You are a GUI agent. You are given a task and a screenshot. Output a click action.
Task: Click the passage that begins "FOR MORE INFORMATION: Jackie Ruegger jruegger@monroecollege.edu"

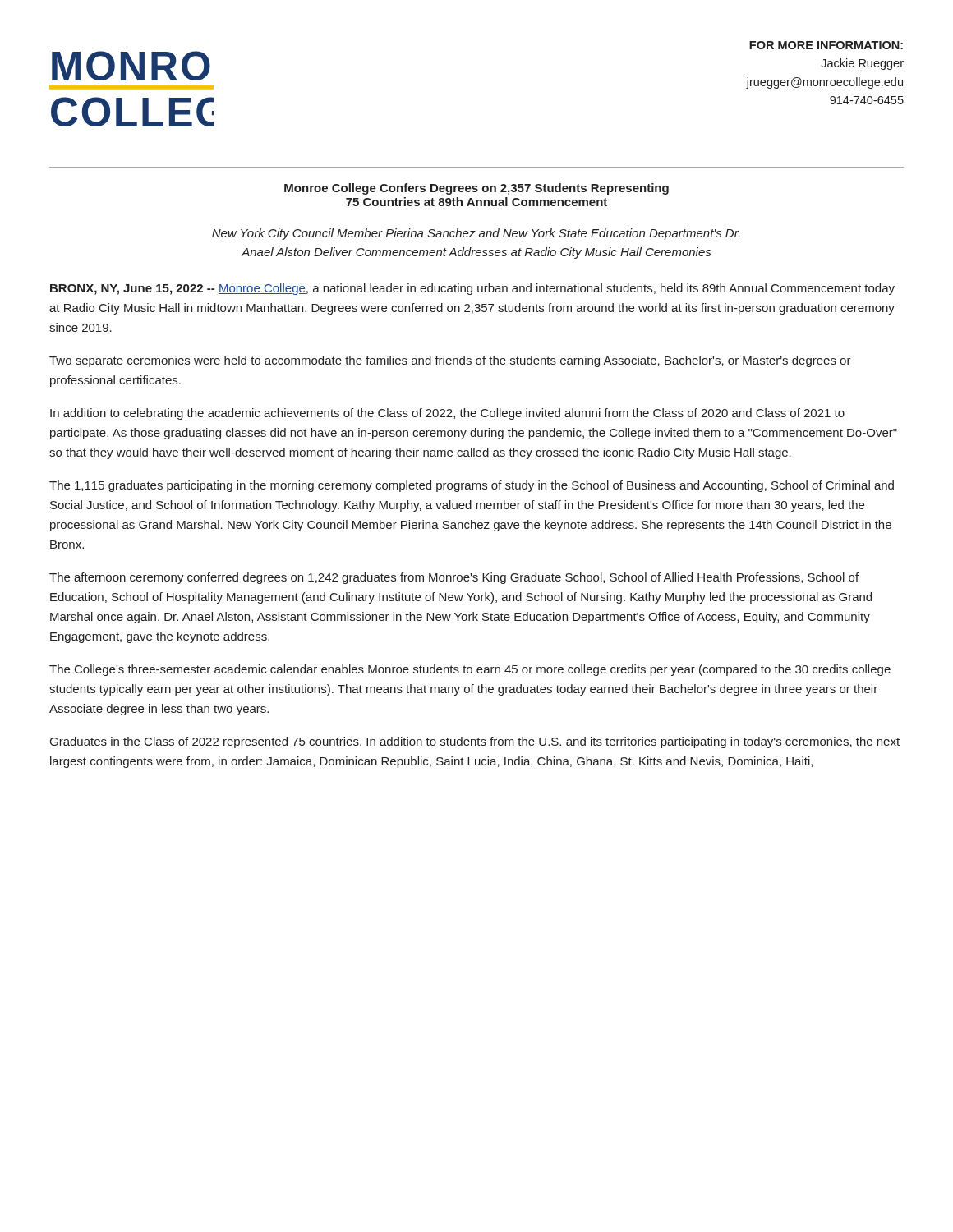point(825,73)
